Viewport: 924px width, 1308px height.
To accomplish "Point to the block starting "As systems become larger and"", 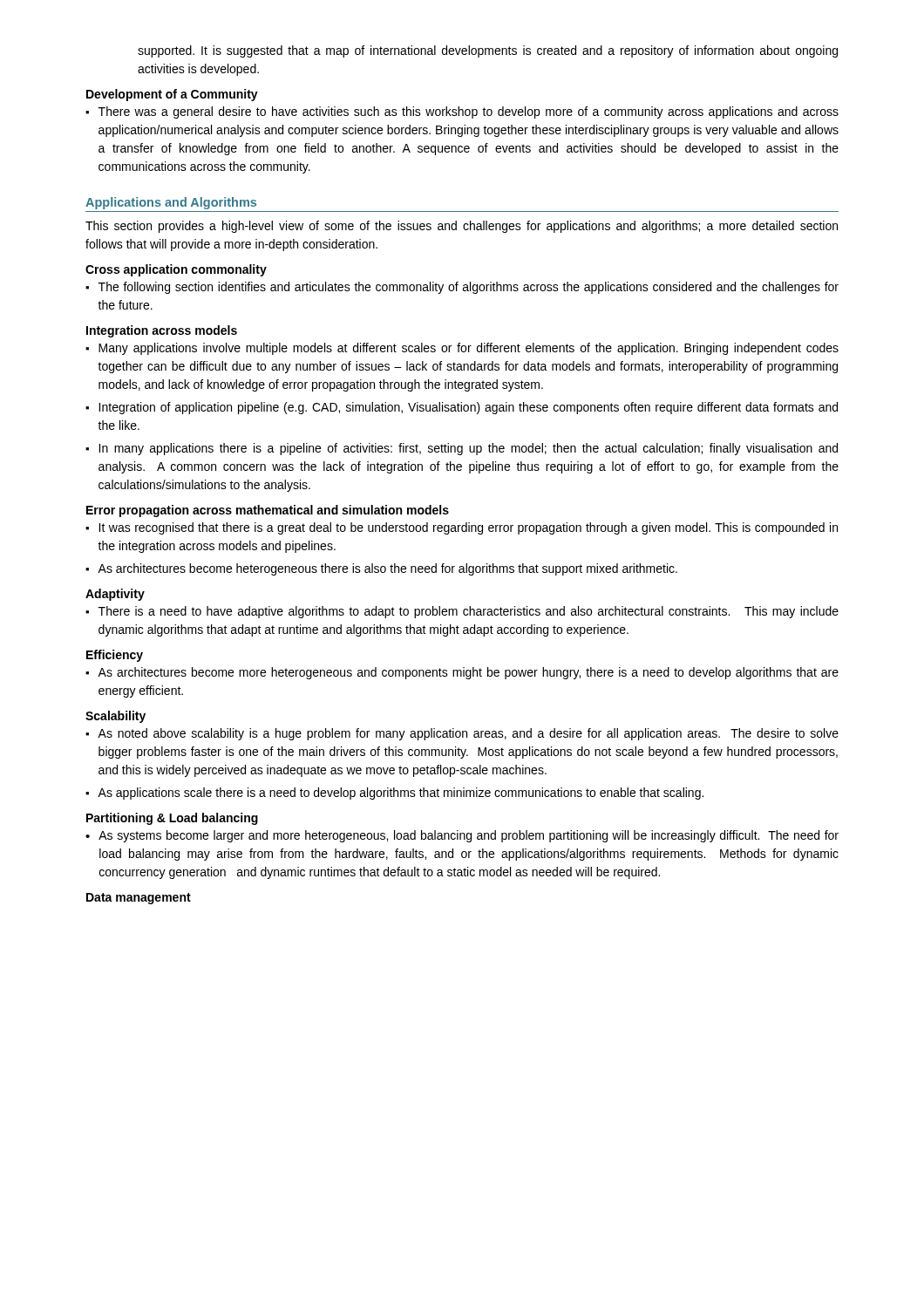I will tap(469, 854).
